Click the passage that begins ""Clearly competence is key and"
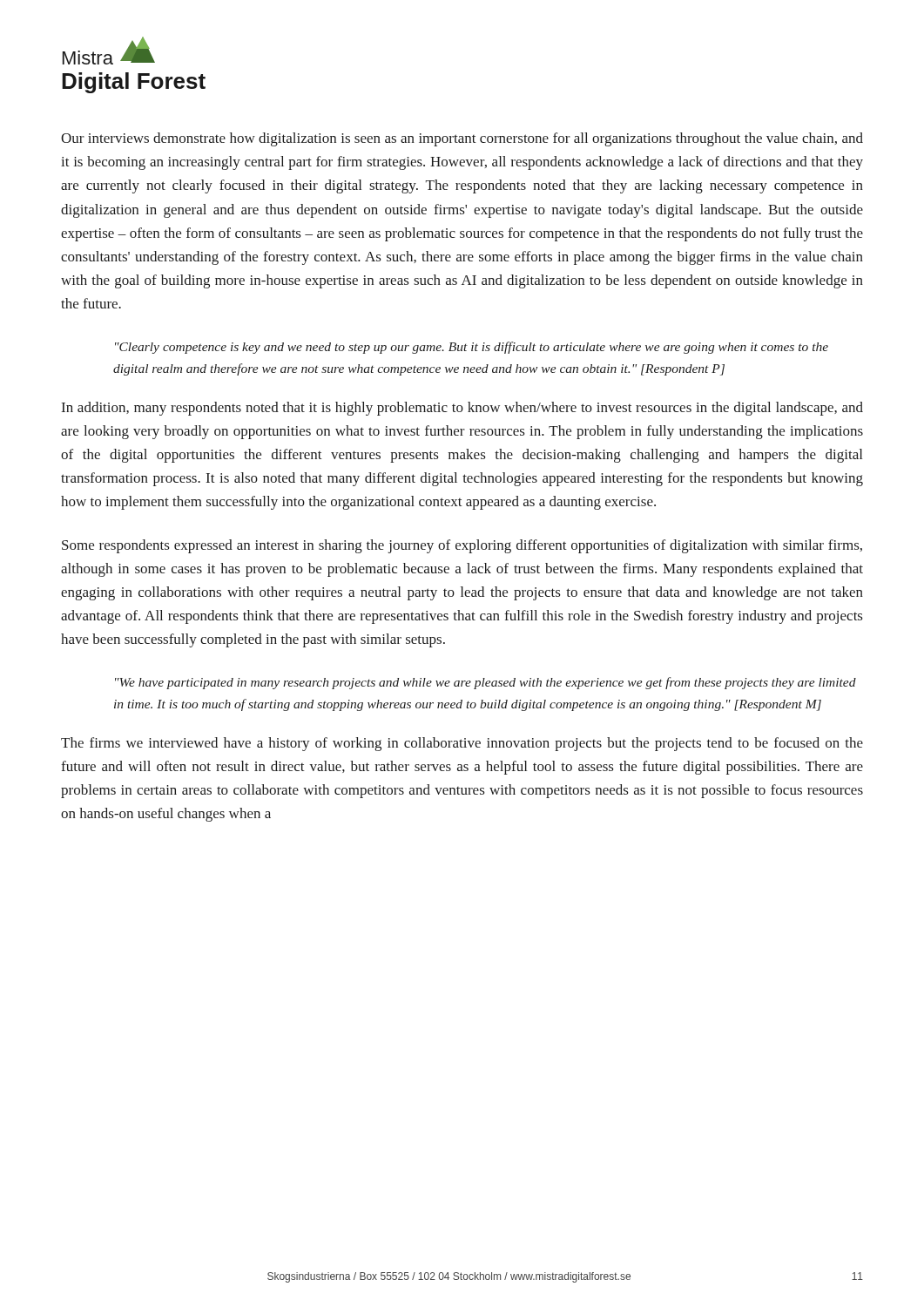The width and height of the screenshot is (924, 1307). click(x=471, y=357)
